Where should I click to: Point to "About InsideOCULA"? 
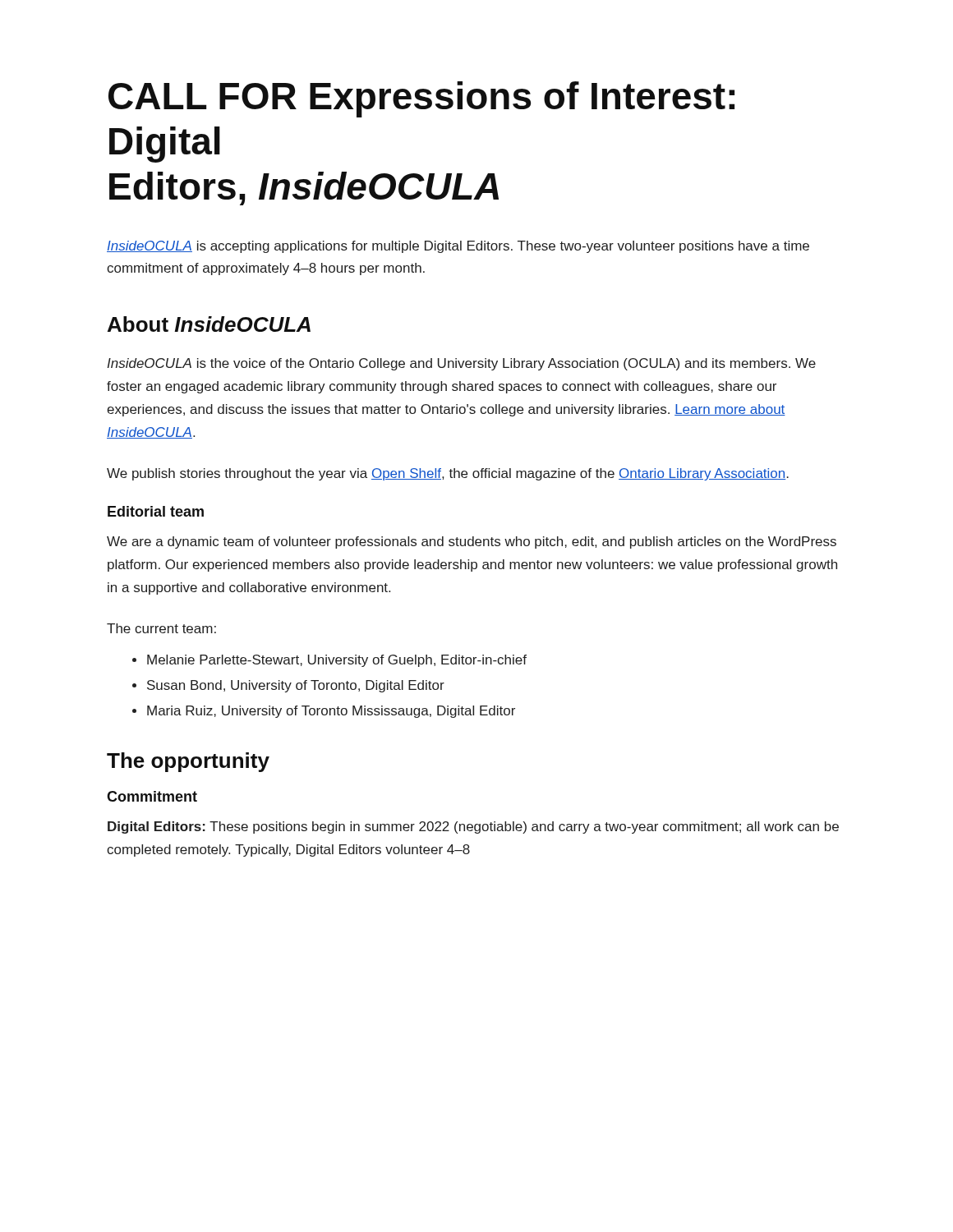(x=209, y=324)
